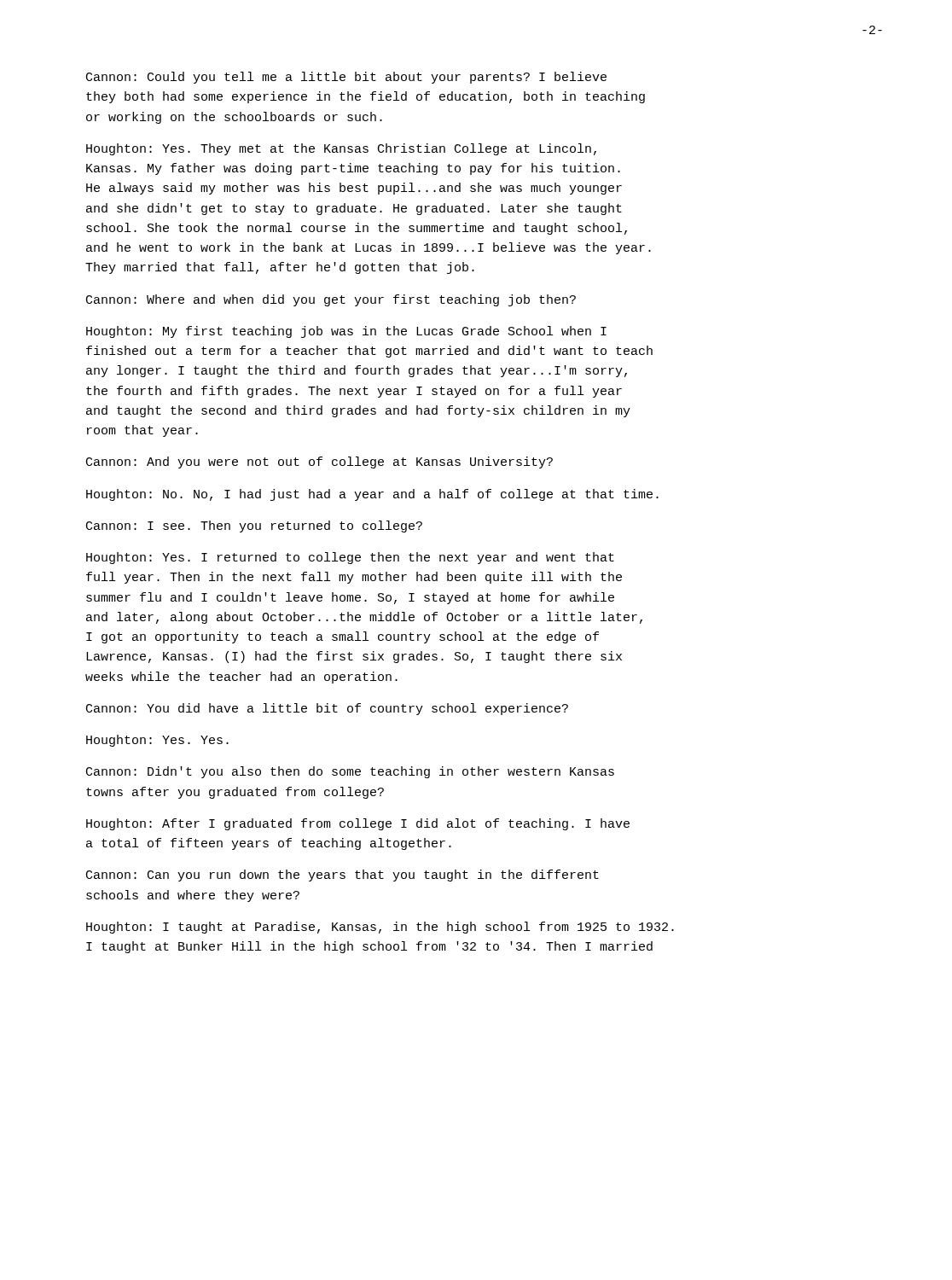
Task: Locate the text block containing "Cannon: Didn't you also then do some"
Action: (x=350, y=783)
